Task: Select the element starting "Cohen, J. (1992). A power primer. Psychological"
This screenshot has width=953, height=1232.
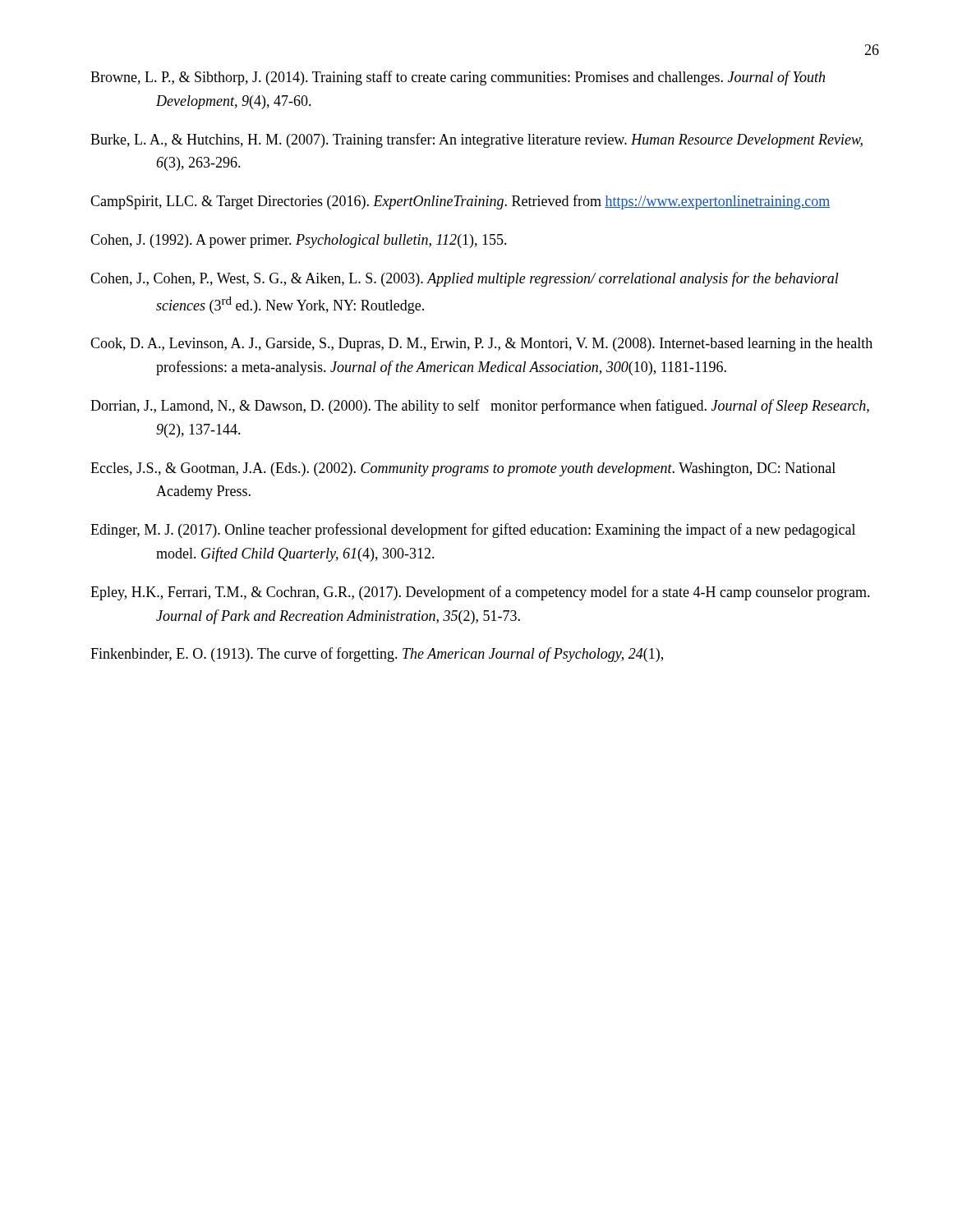Action: (x=299, y=240)
